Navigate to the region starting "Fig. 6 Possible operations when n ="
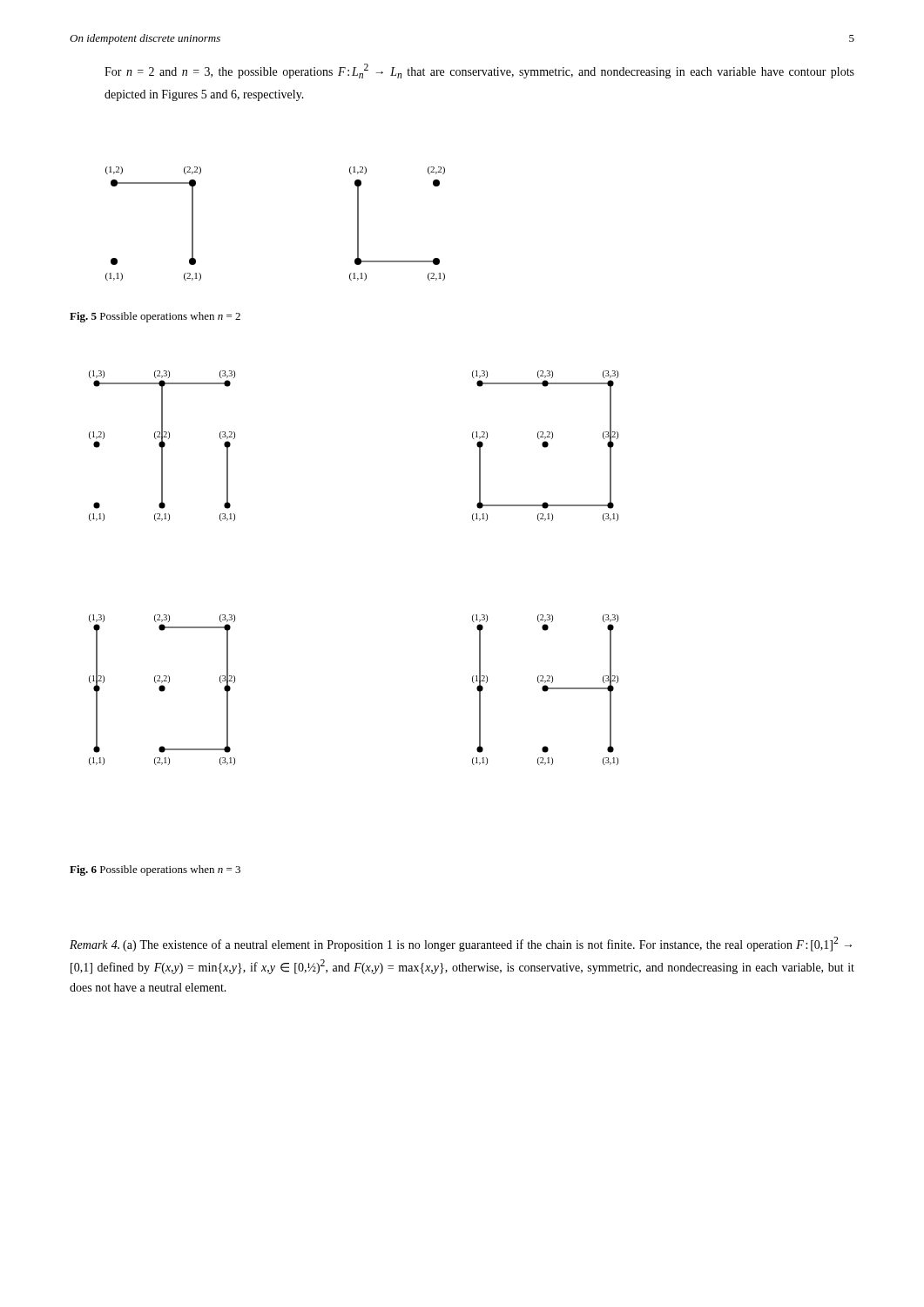924x1307 pixels. 155,869
